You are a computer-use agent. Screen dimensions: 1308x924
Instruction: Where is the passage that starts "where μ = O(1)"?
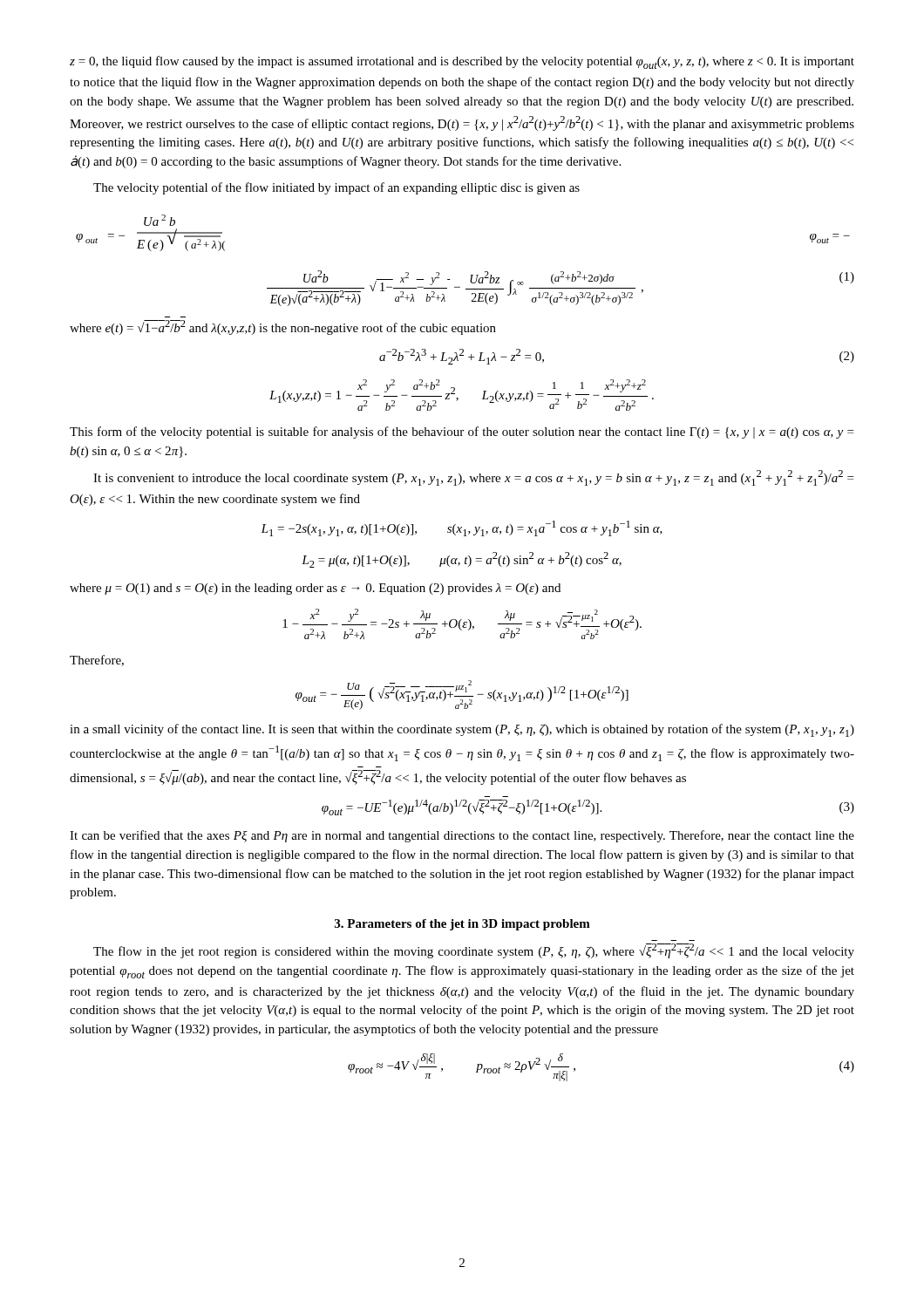click(315, 588)
